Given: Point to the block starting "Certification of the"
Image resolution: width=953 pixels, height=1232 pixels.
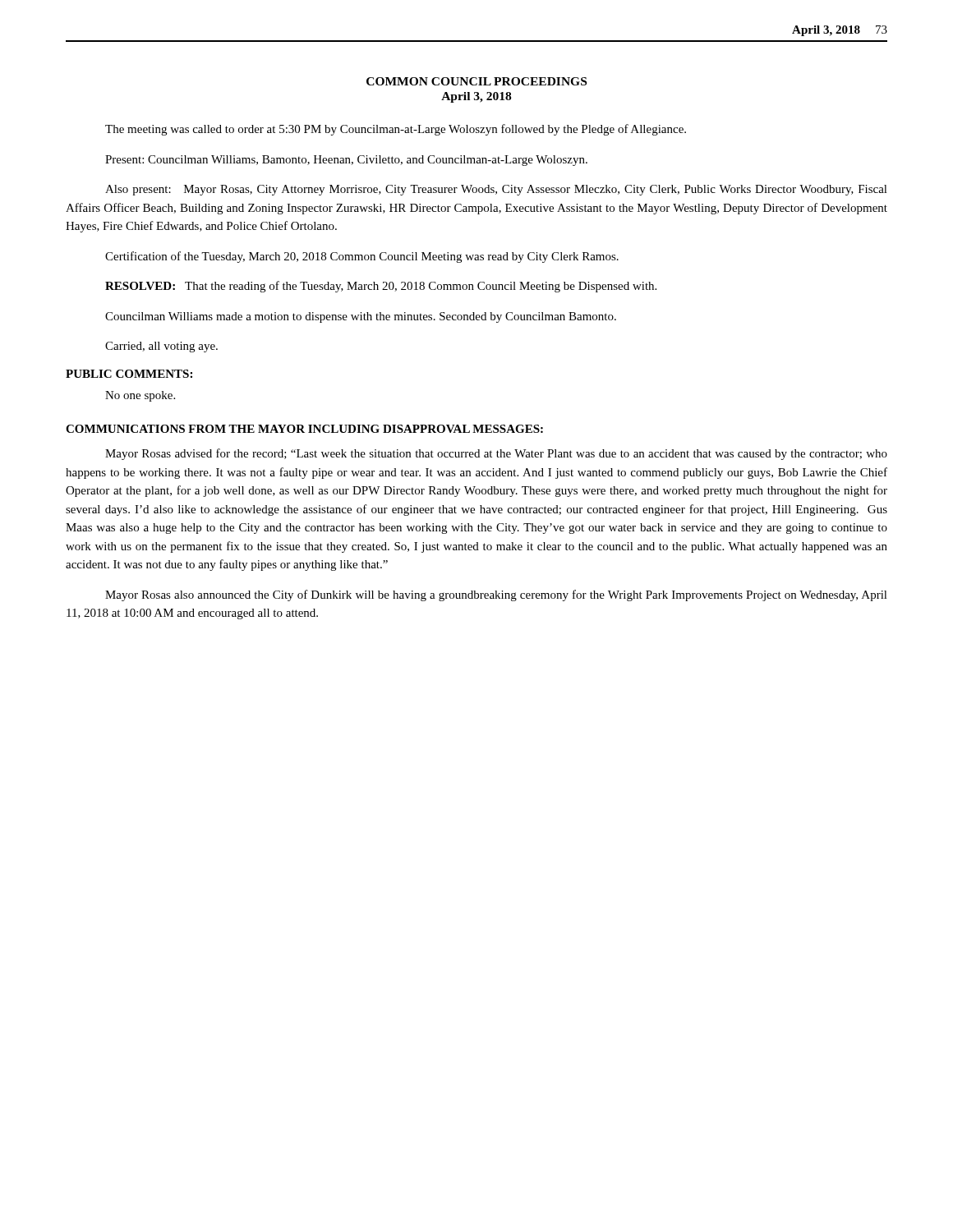Looking at the screenshot, I should [x=362, y=256].
